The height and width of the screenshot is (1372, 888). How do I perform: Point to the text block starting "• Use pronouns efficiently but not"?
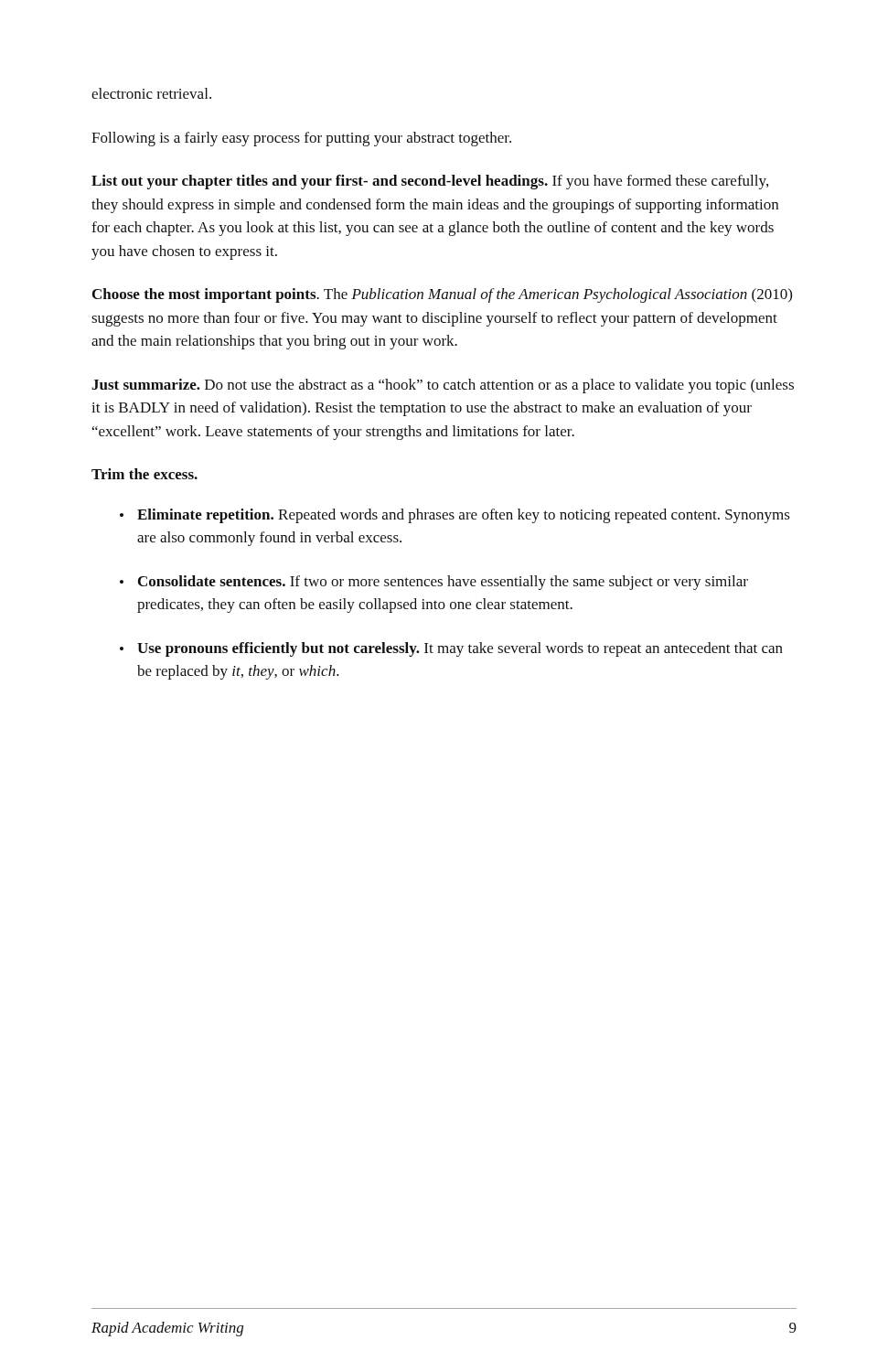click(x=458, y=660)
